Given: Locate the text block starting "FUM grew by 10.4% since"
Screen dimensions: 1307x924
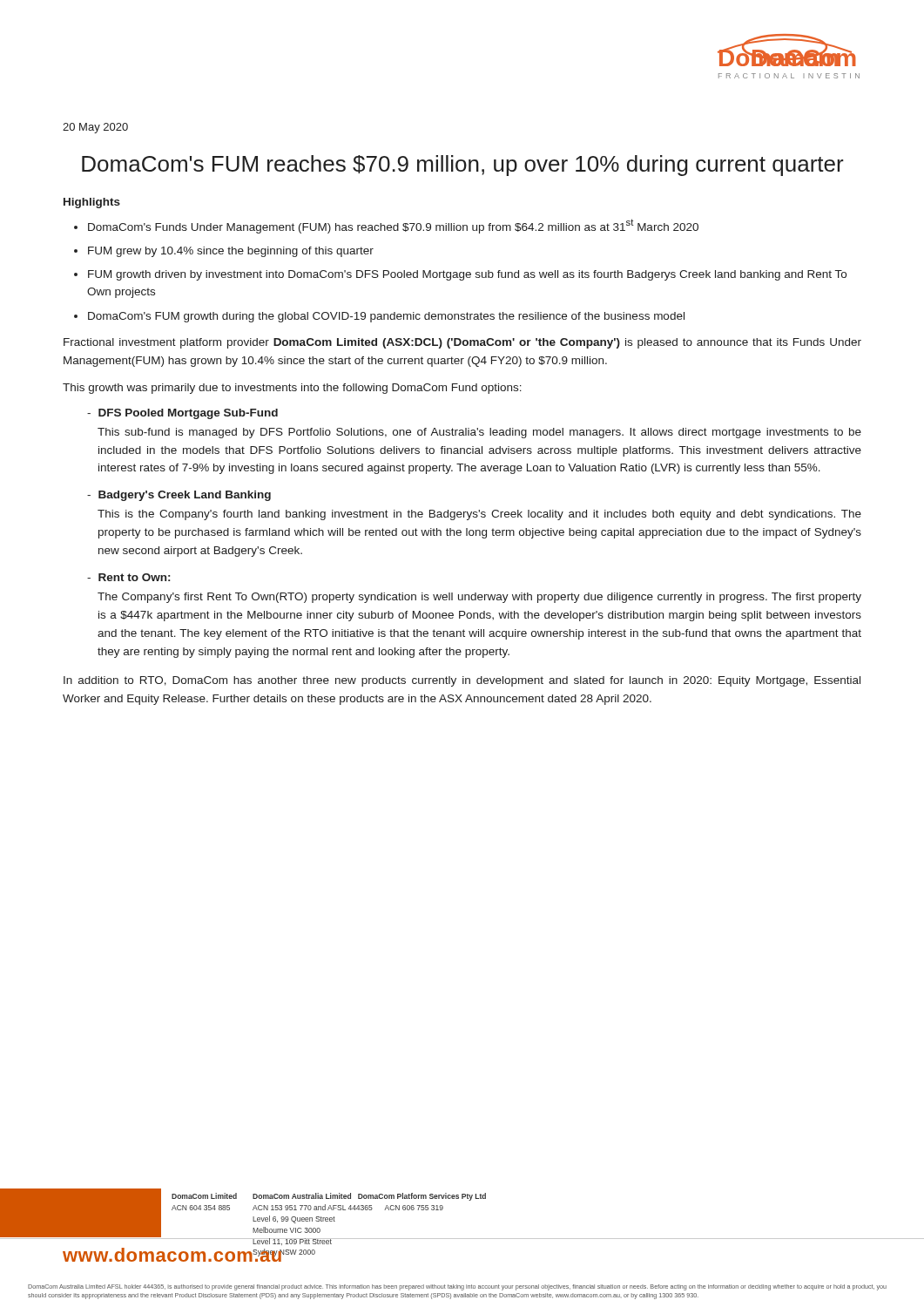Looking at the screenshot, I should point(230,250).
